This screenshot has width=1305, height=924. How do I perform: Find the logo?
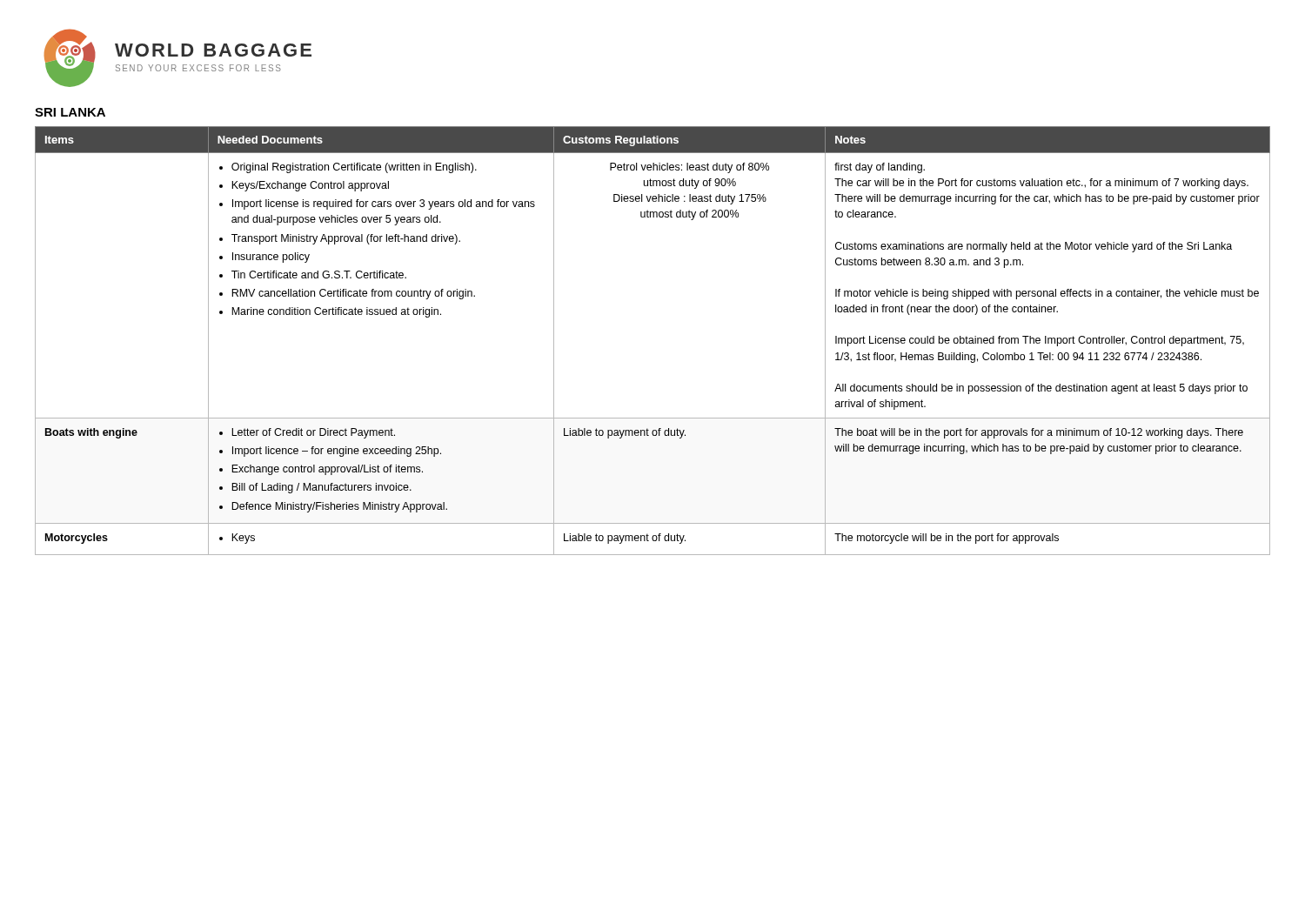click(x=652, y=57)
